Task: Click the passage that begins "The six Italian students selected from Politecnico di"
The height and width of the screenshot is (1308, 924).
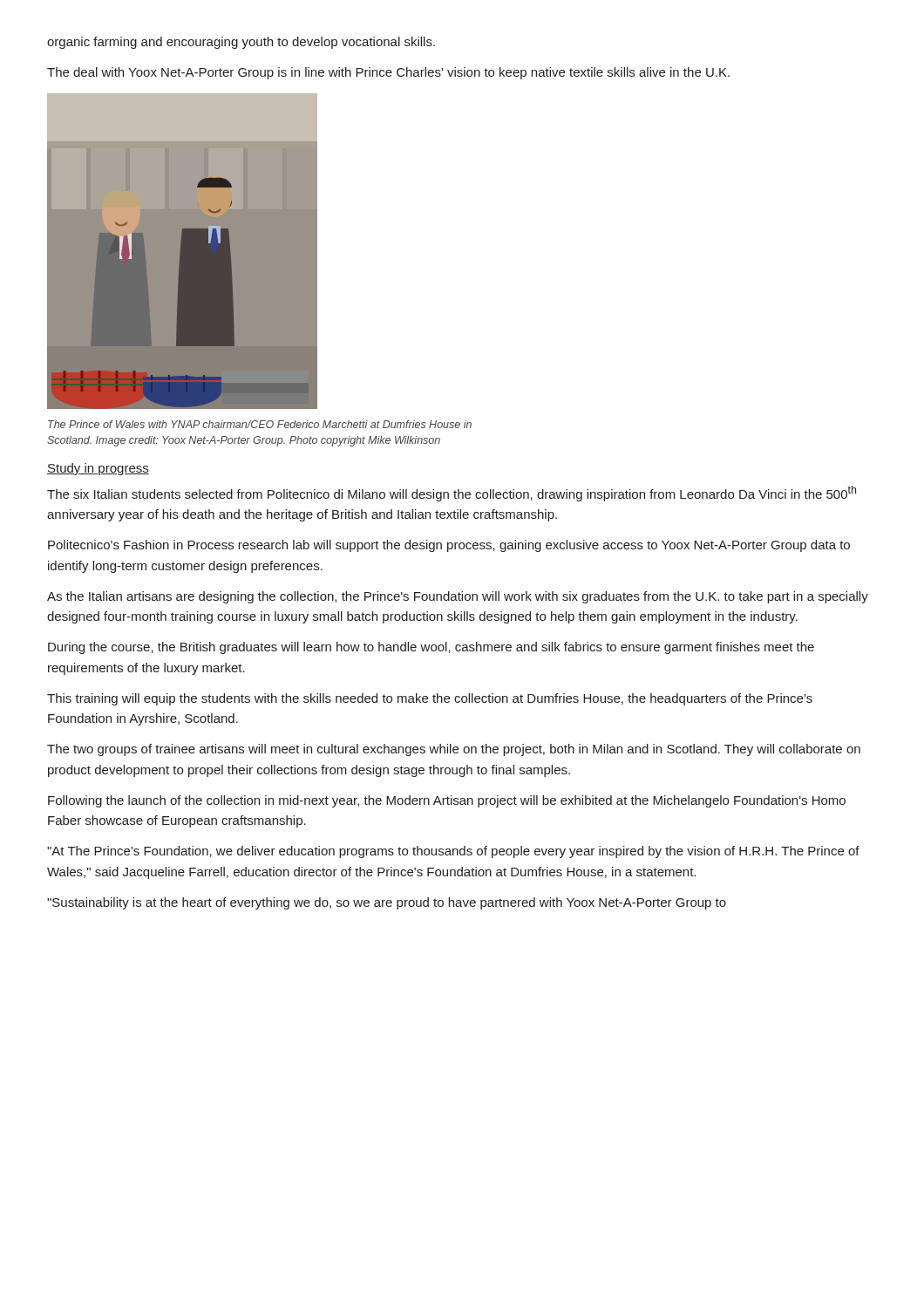Action: click(452, 503)
